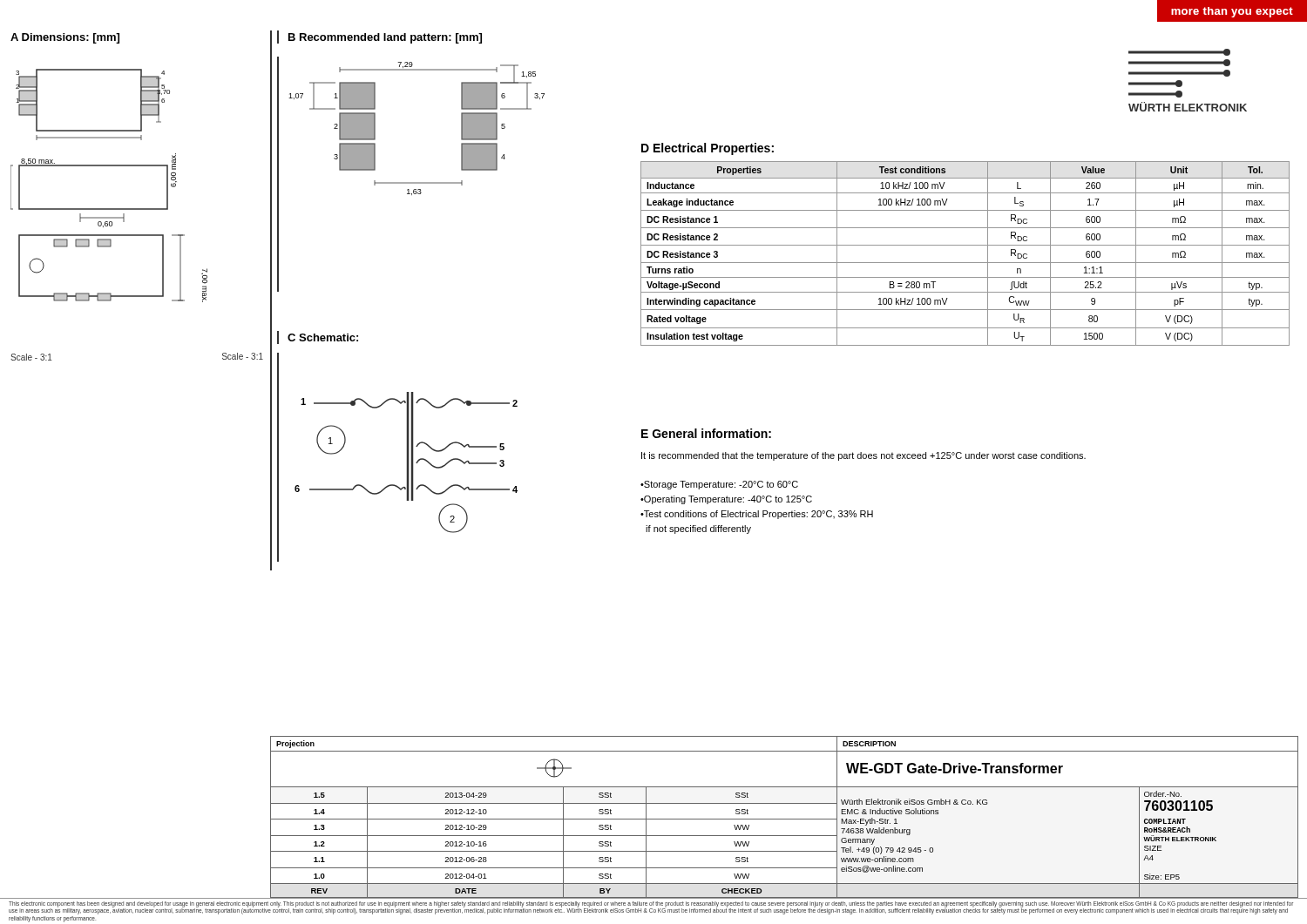The width and height of the screenshot is (1307, 924).
Task: Find the list item that says "•Storage Temperature: -20°C to 60°C"
Action: click(x=719, y=484)
